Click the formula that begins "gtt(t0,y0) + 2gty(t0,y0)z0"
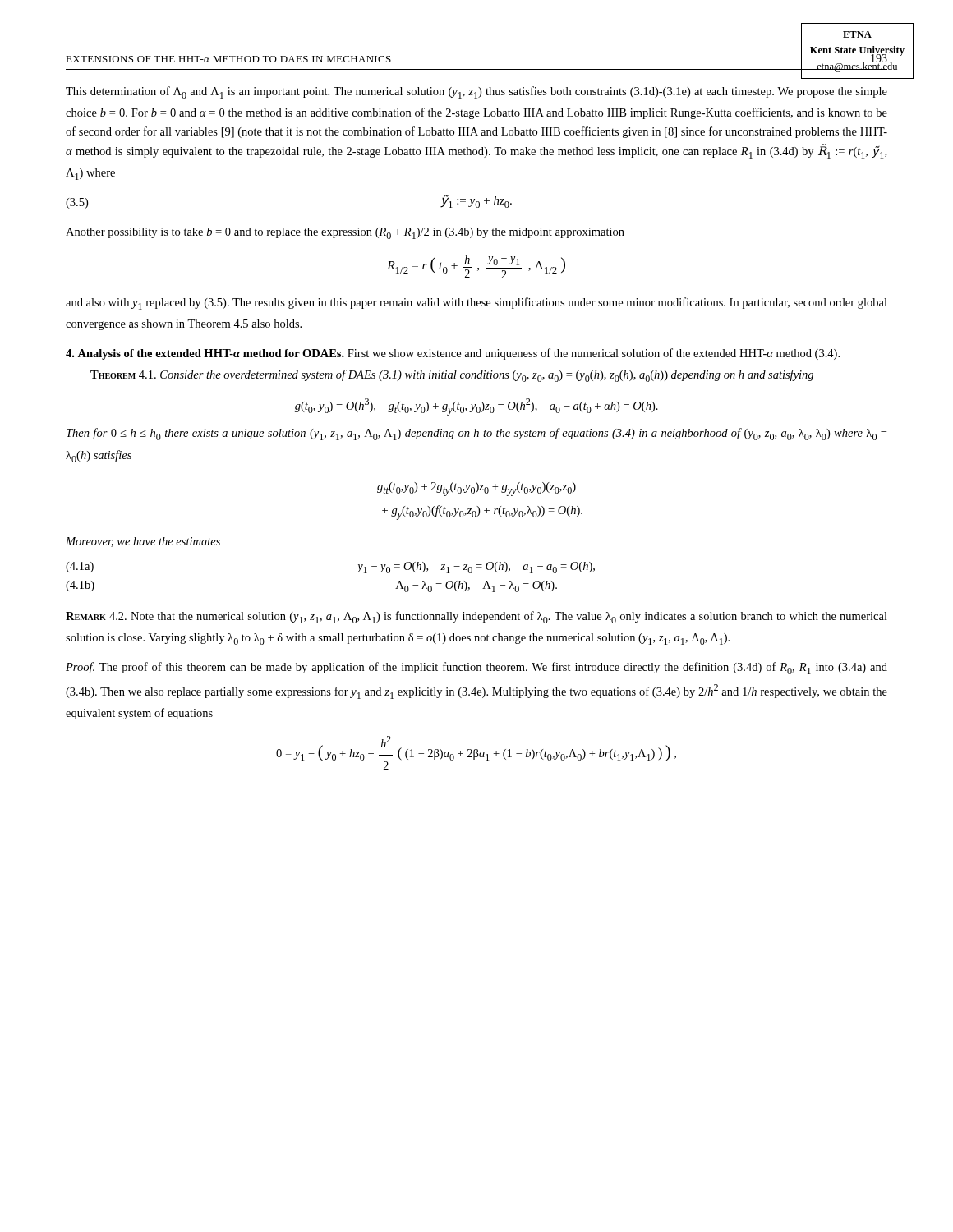Image resolution: width=953 pixels, height=1232 pixels. [476, 500]
